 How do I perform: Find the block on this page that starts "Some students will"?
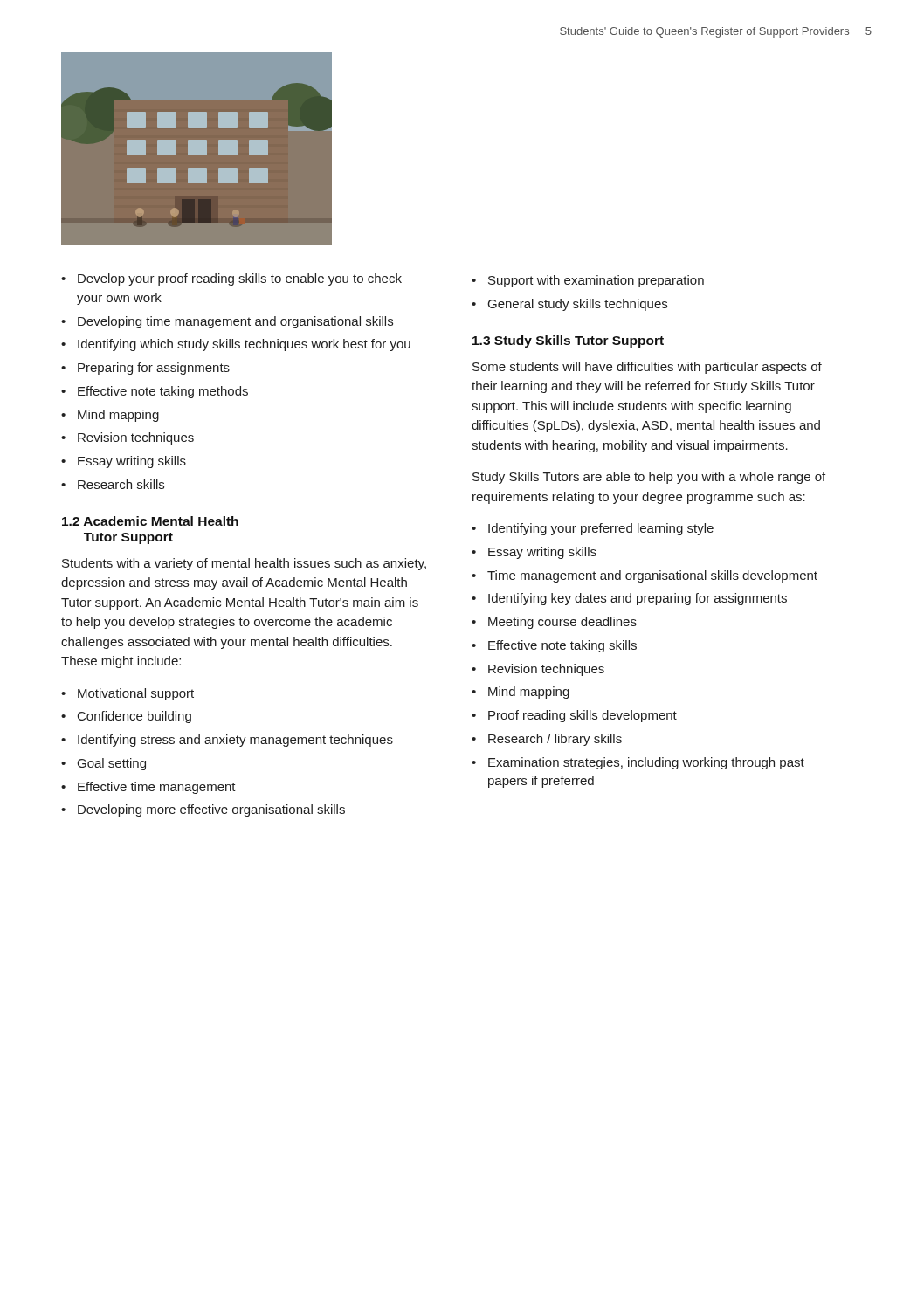(x=655, y=406)
